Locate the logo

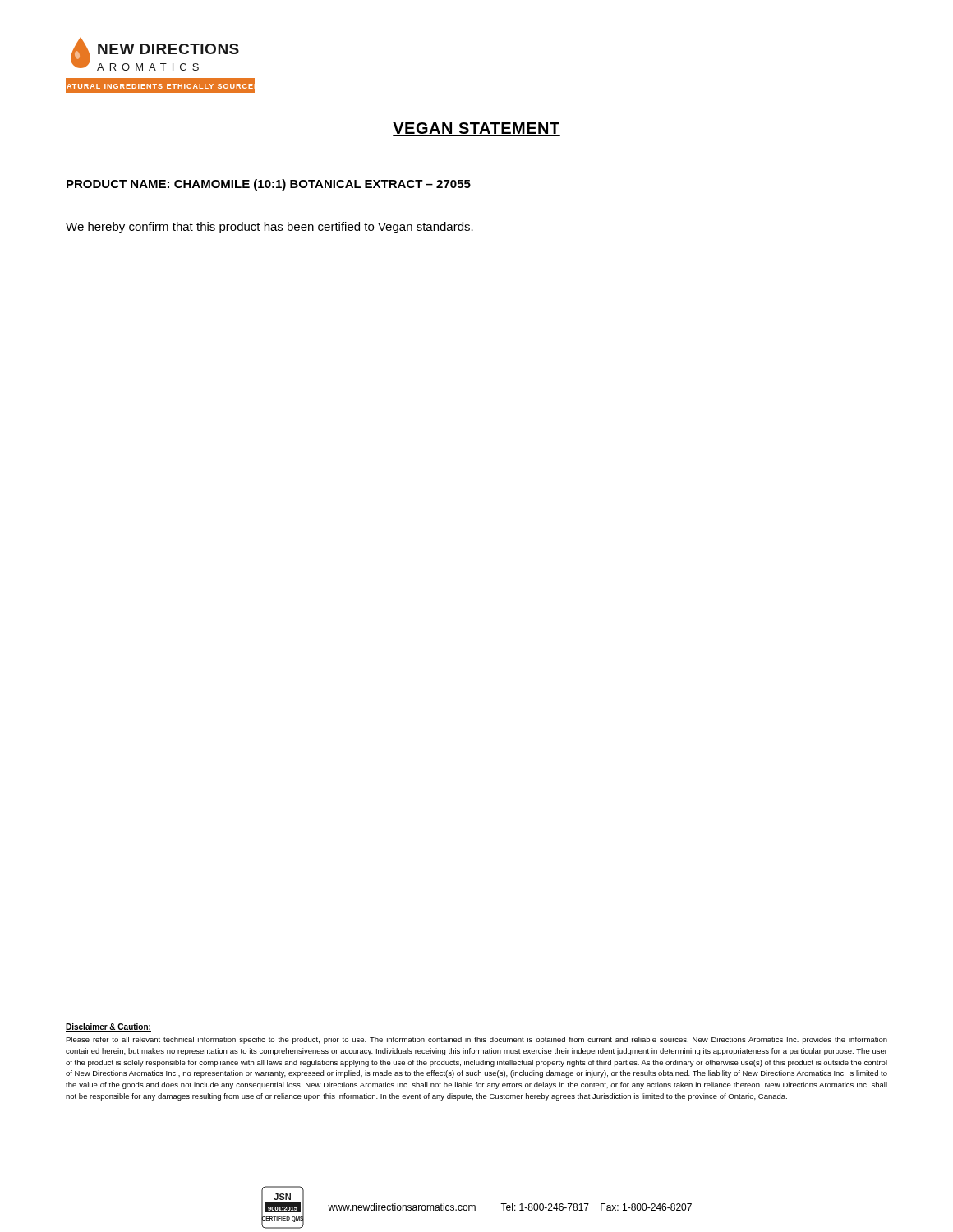(160, 72)
